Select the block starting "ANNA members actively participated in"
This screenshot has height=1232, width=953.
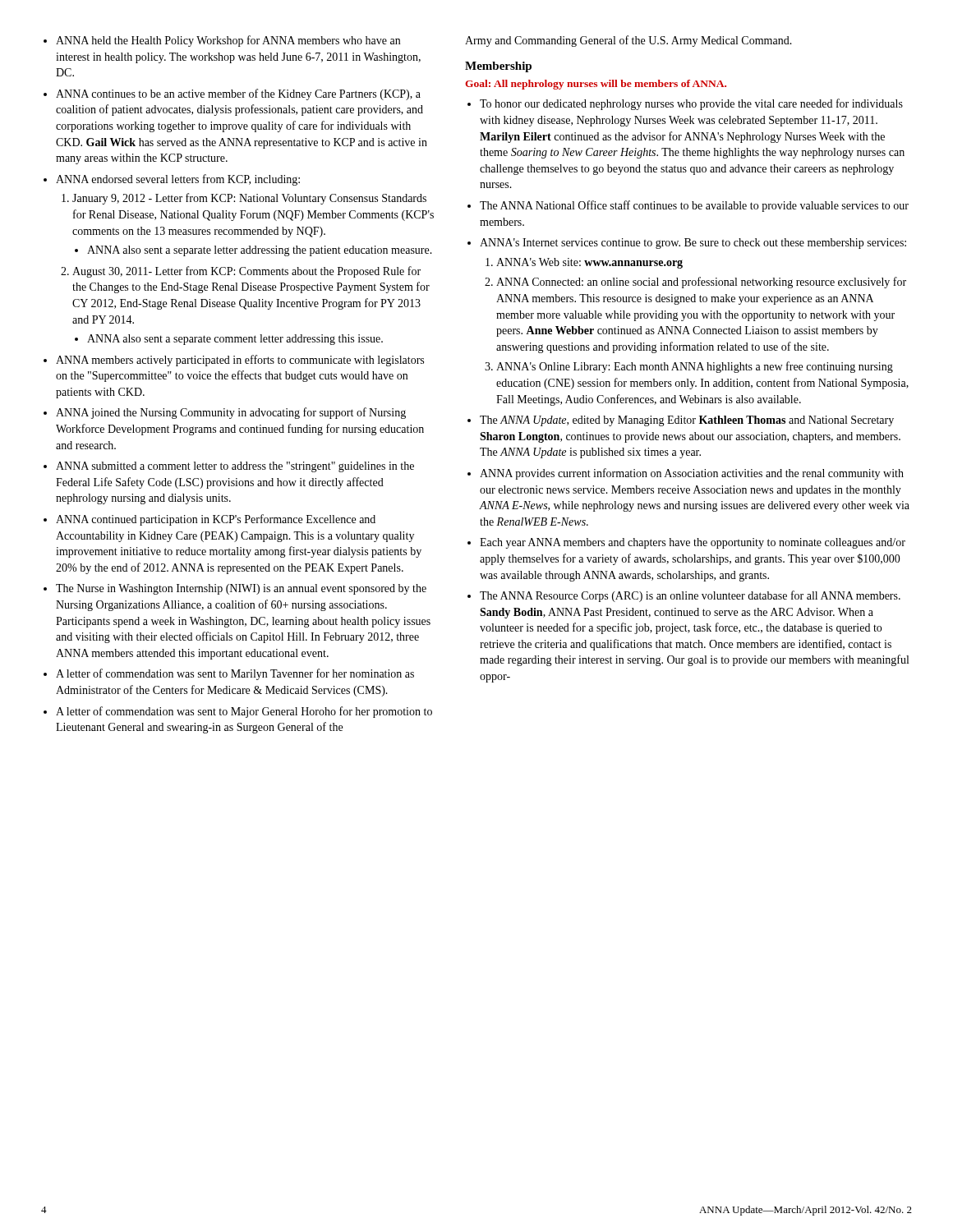coord(240,376)
